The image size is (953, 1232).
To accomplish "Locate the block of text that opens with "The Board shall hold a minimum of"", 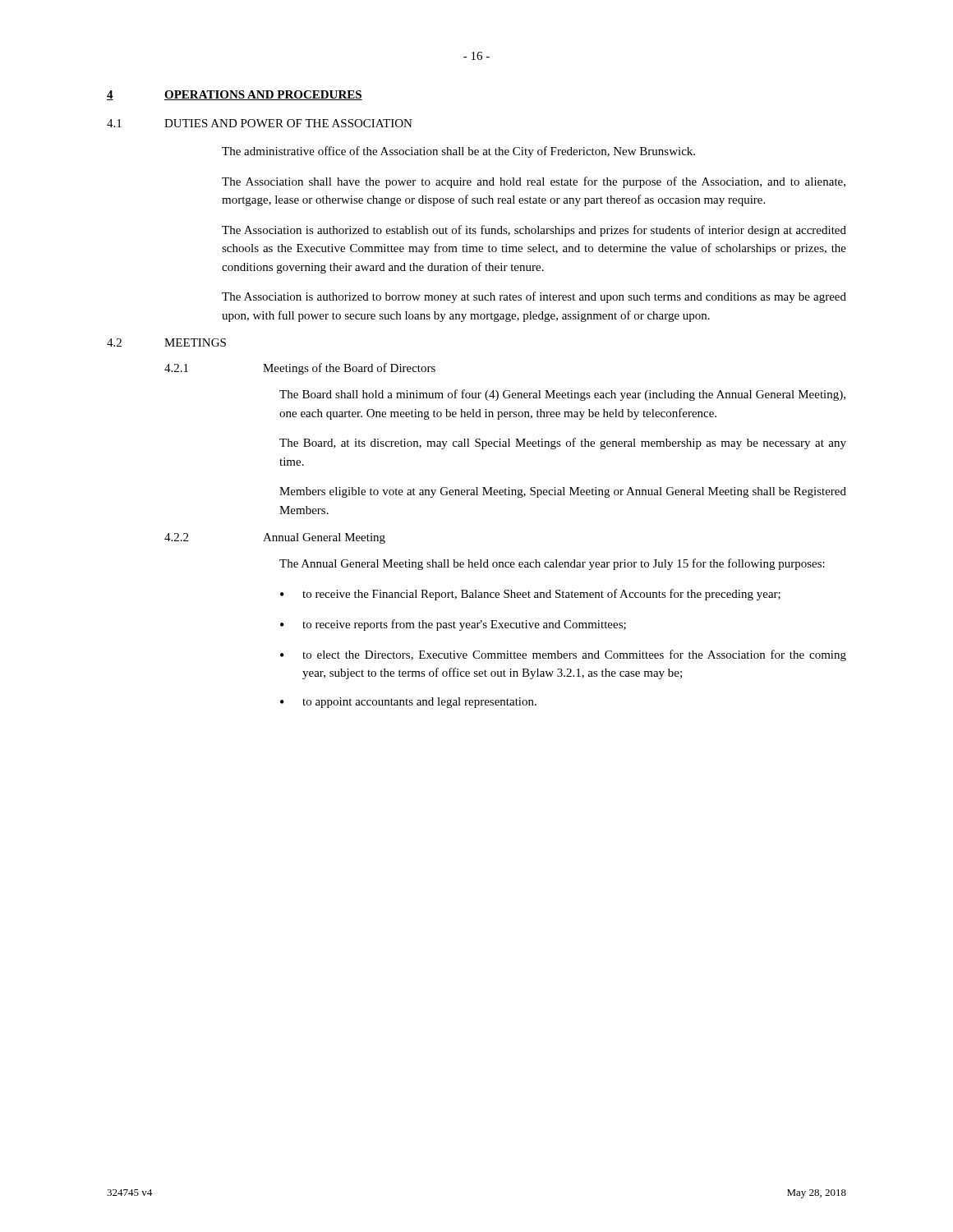I will (563, 403).
